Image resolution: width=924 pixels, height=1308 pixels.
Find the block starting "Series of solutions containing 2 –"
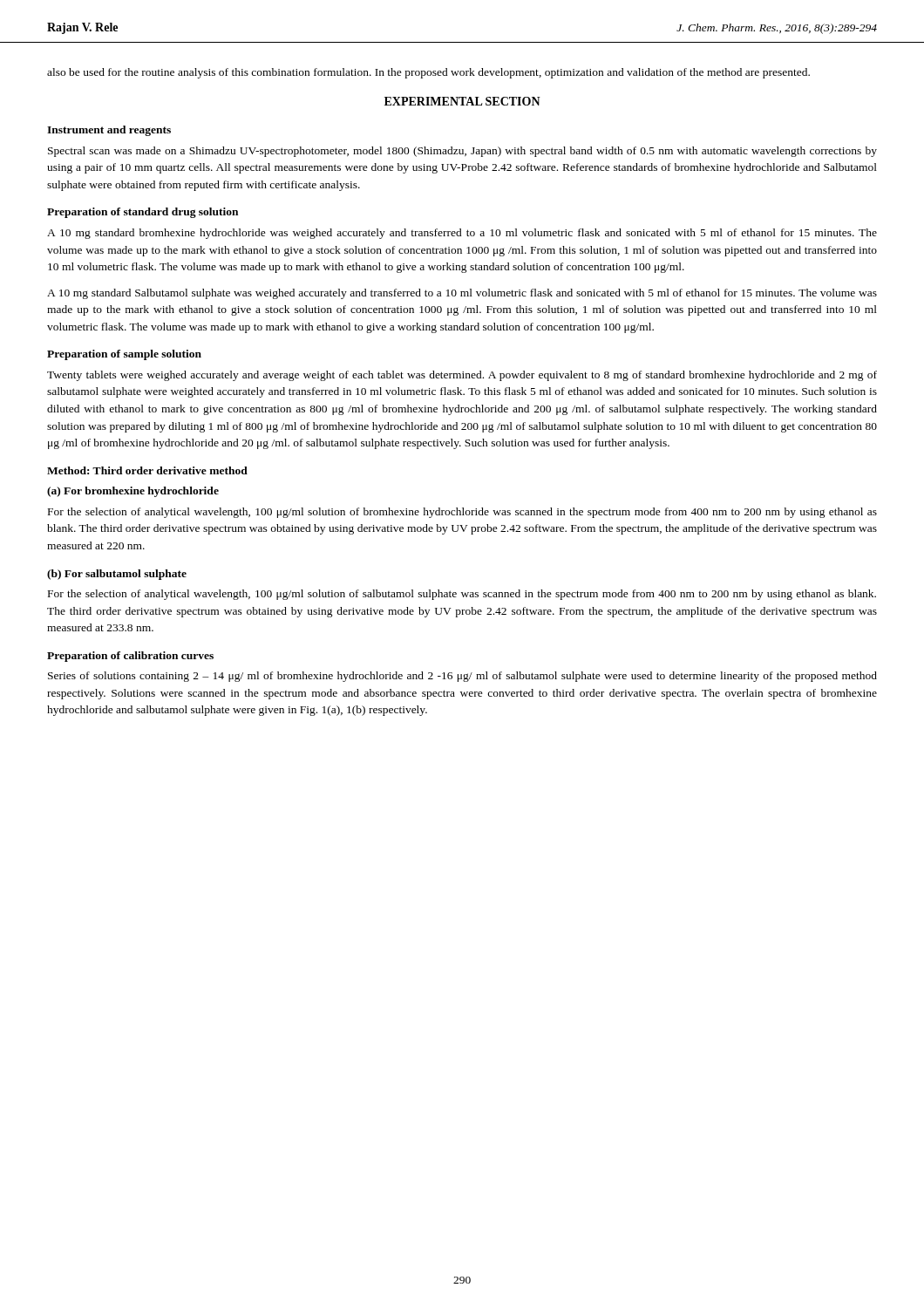click(462, 693)
